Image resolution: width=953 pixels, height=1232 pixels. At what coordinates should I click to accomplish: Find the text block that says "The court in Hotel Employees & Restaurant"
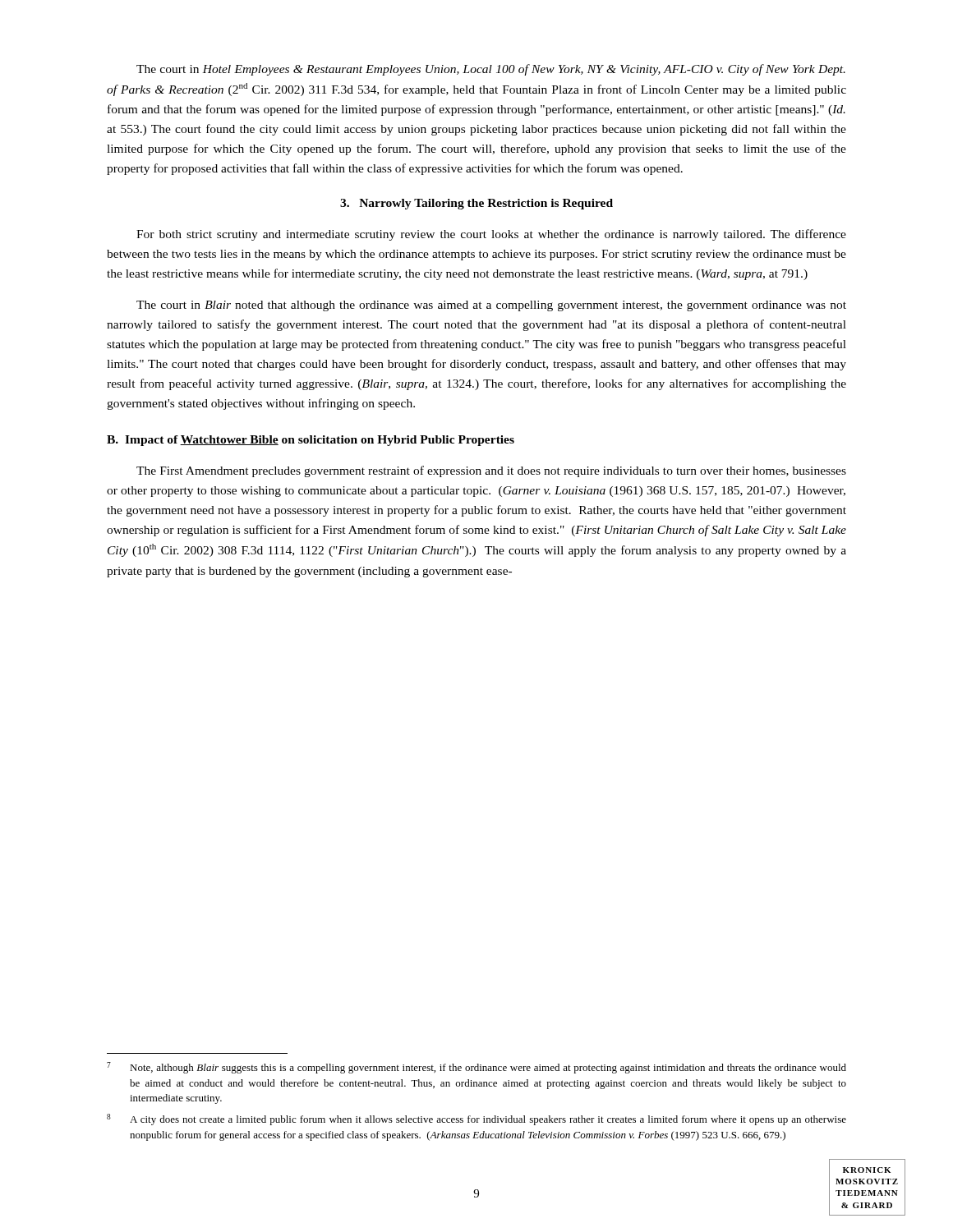(x=476, y=118)
